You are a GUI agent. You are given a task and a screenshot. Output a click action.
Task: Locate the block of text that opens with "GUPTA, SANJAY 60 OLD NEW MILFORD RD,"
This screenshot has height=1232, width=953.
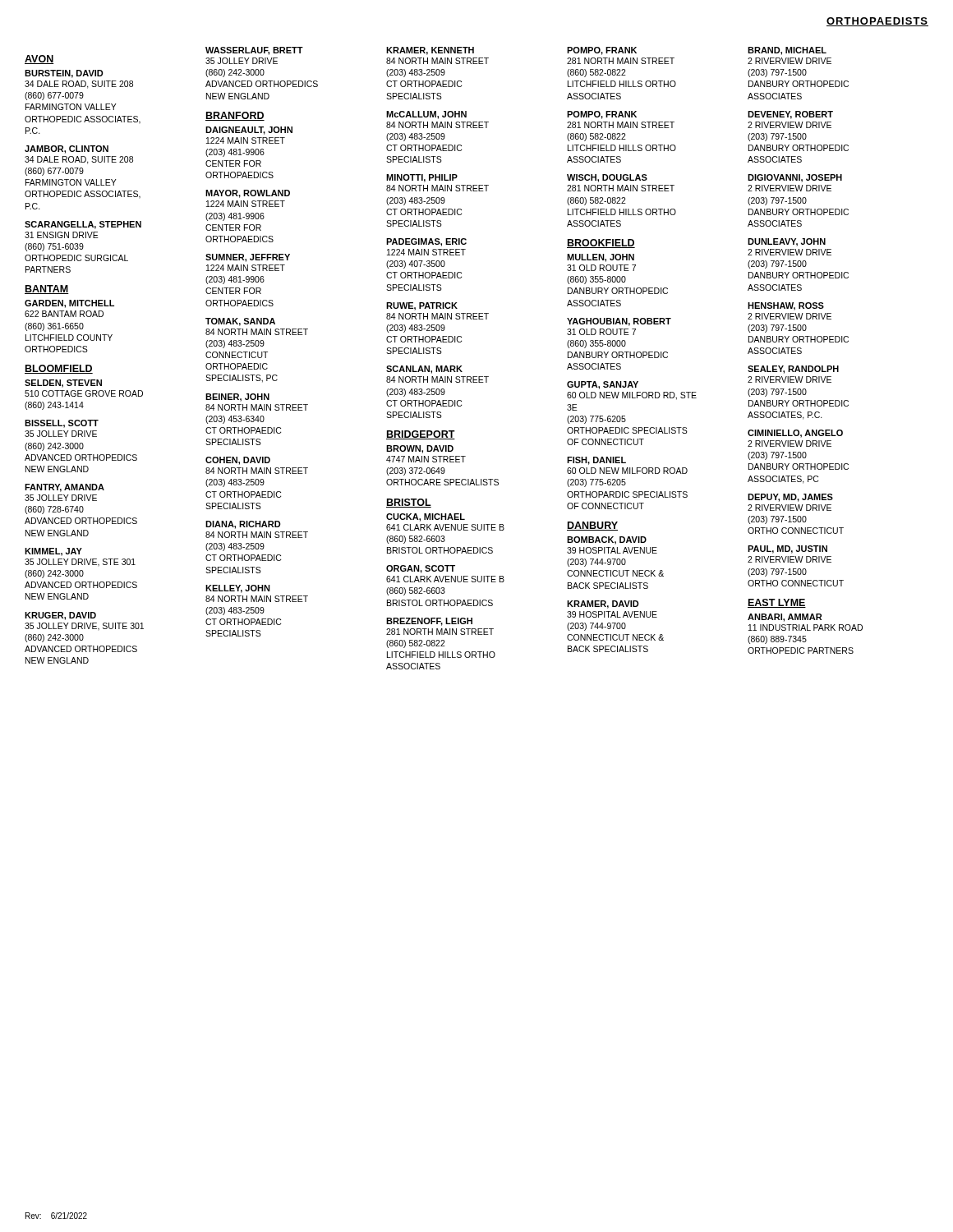click(x=603, y=385)
